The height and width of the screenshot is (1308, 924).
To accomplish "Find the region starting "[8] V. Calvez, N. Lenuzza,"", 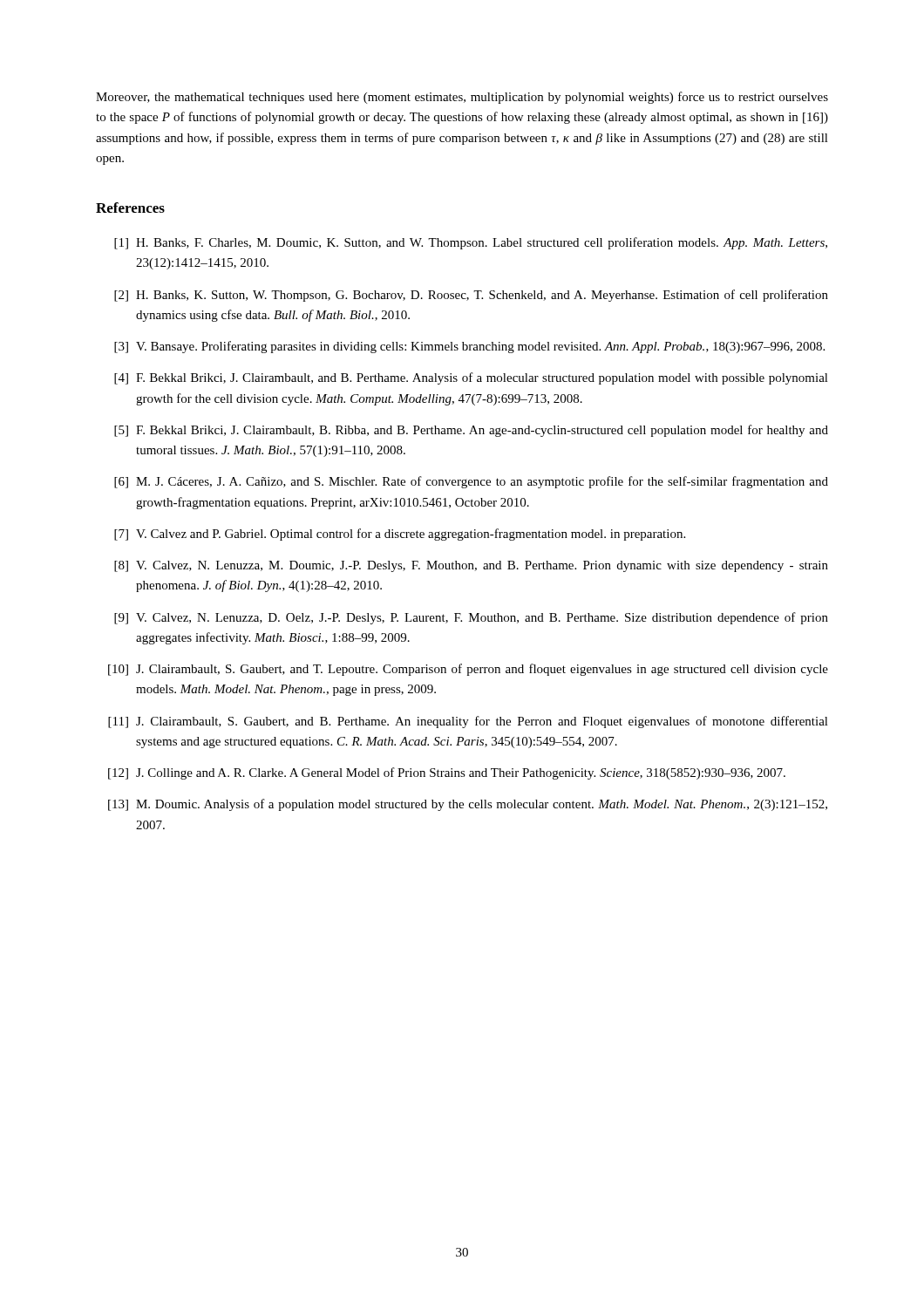I will pyautogui.click(x=462, y=576).
